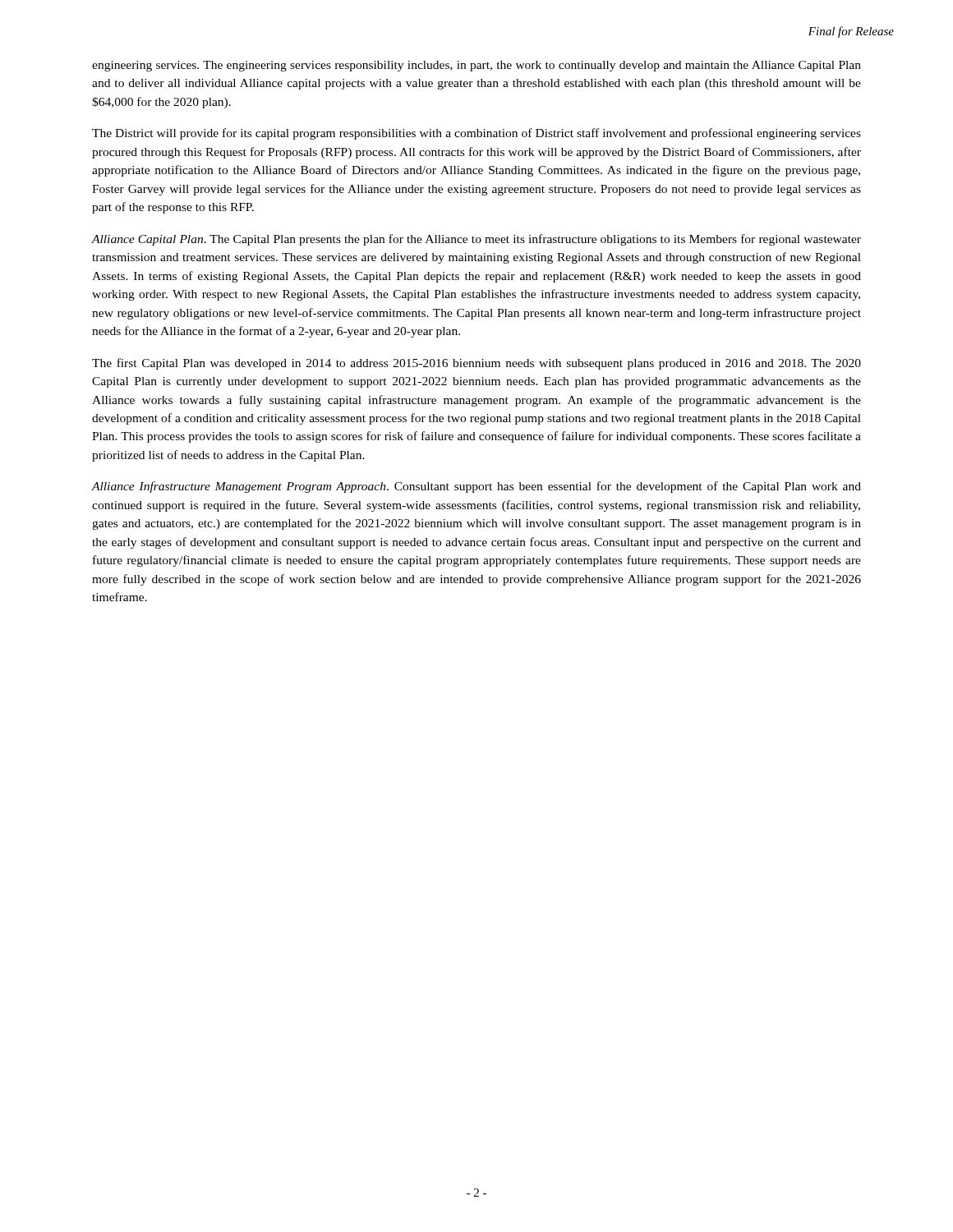Locate the element starting "The first Capital Plan was developed in"
Viewport: 953px width, 1232px height.
pos(476,408)
